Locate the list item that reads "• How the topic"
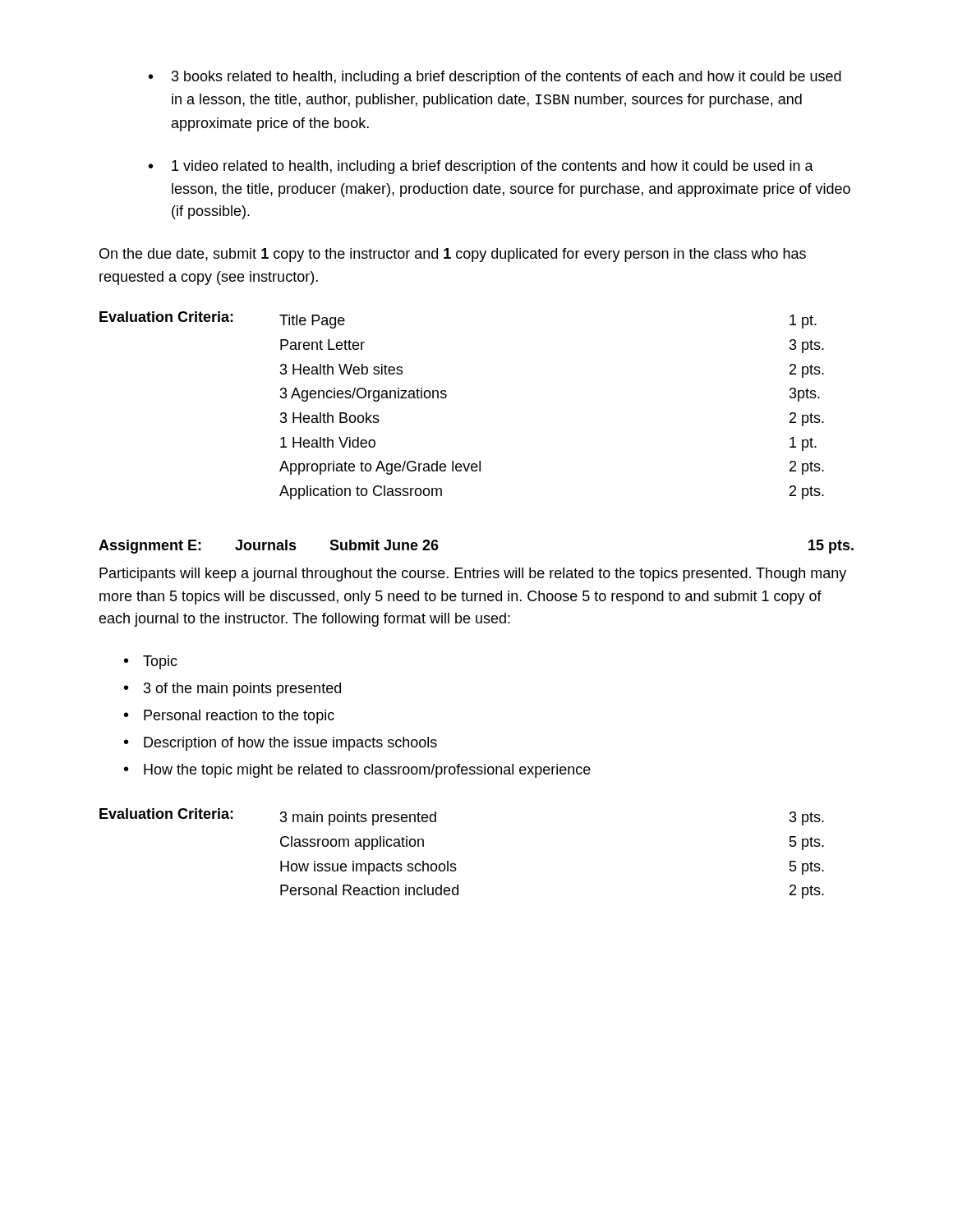 tap(489, 770)
